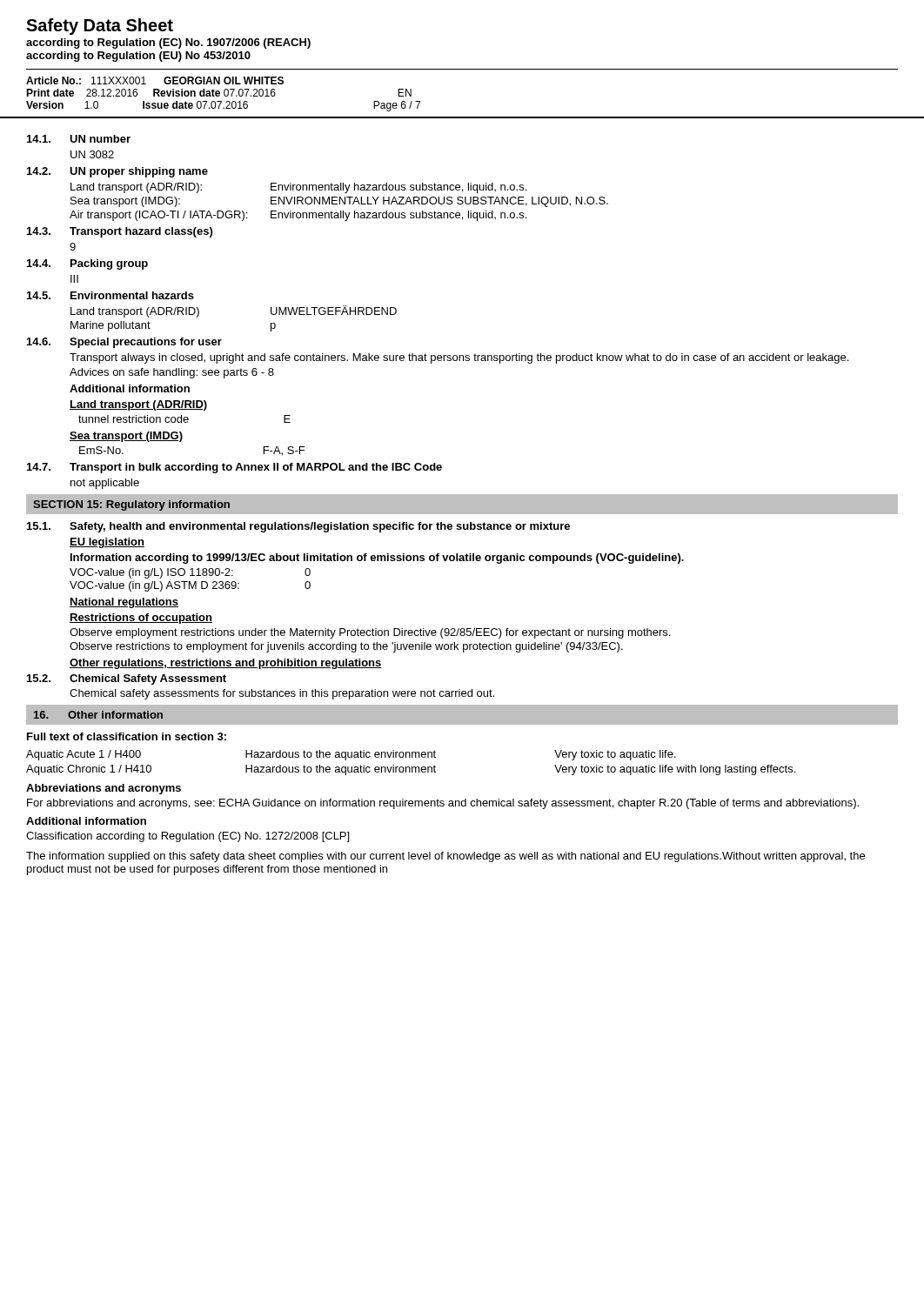This screenshot has width=924, height=1305.
Task: Click on the passage starting "The information supplied on this"
Action: point(446,862)
